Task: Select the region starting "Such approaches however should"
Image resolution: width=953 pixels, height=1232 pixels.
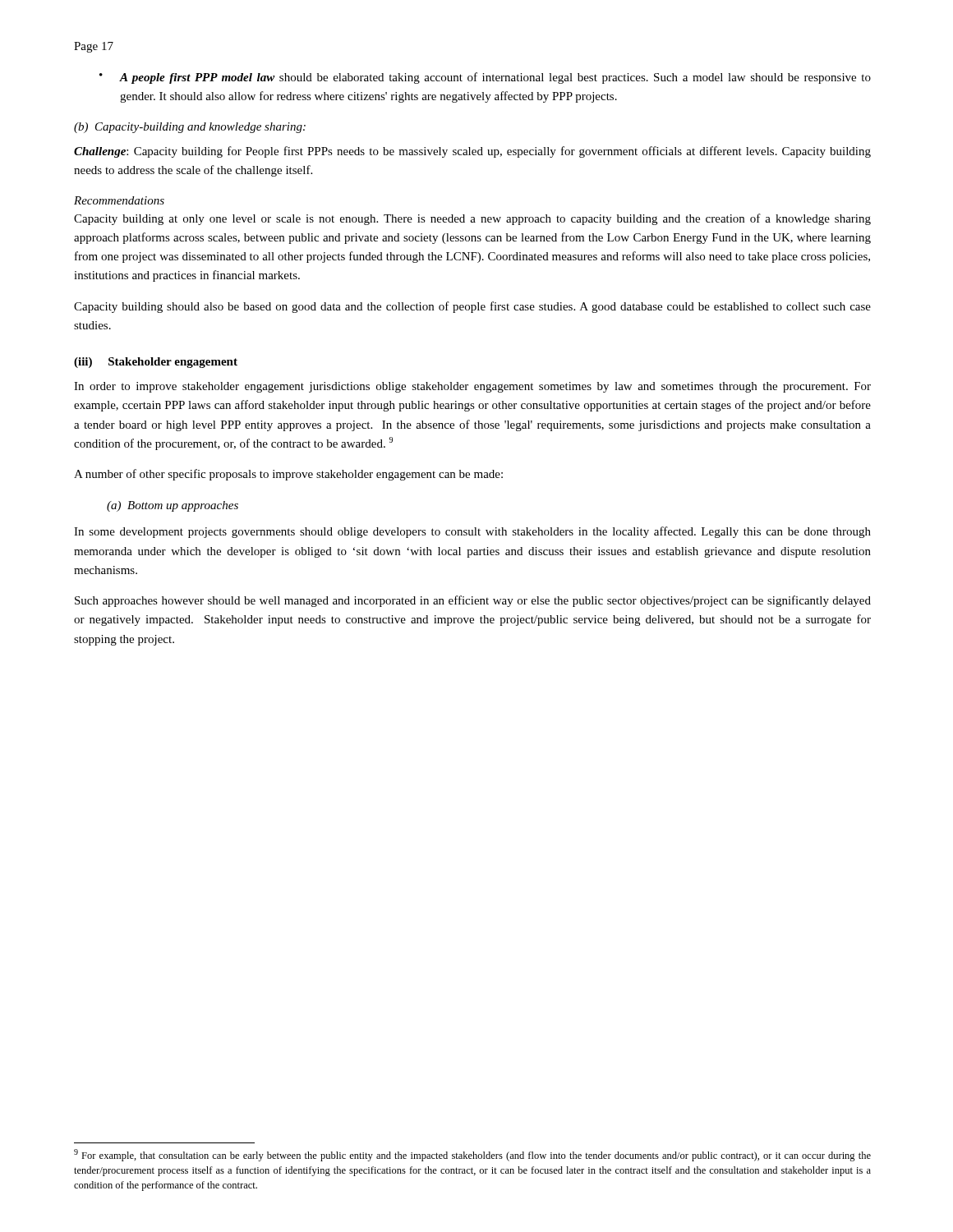Action: 472,620
